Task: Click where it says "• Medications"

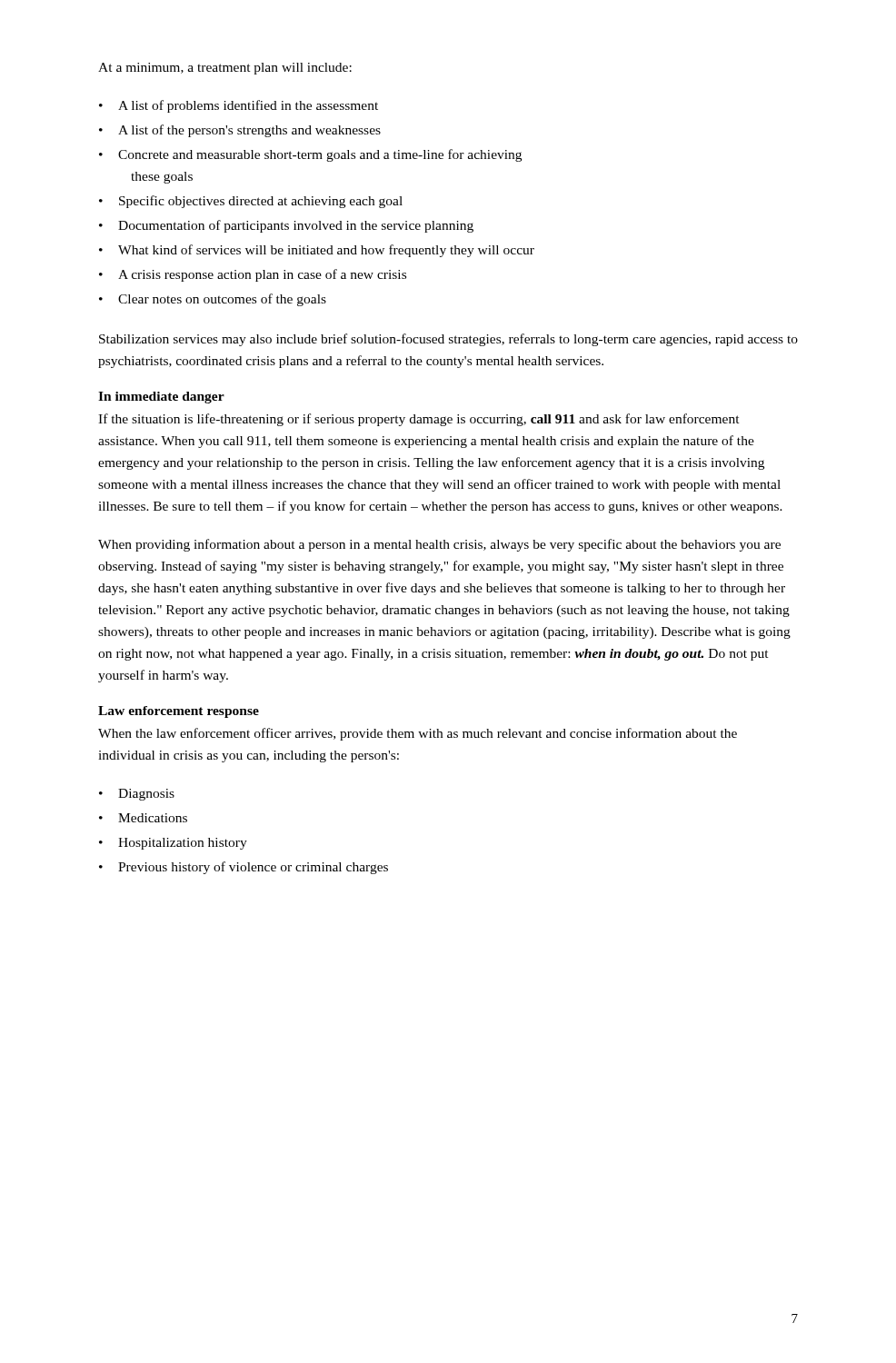Action: point(143,818)
